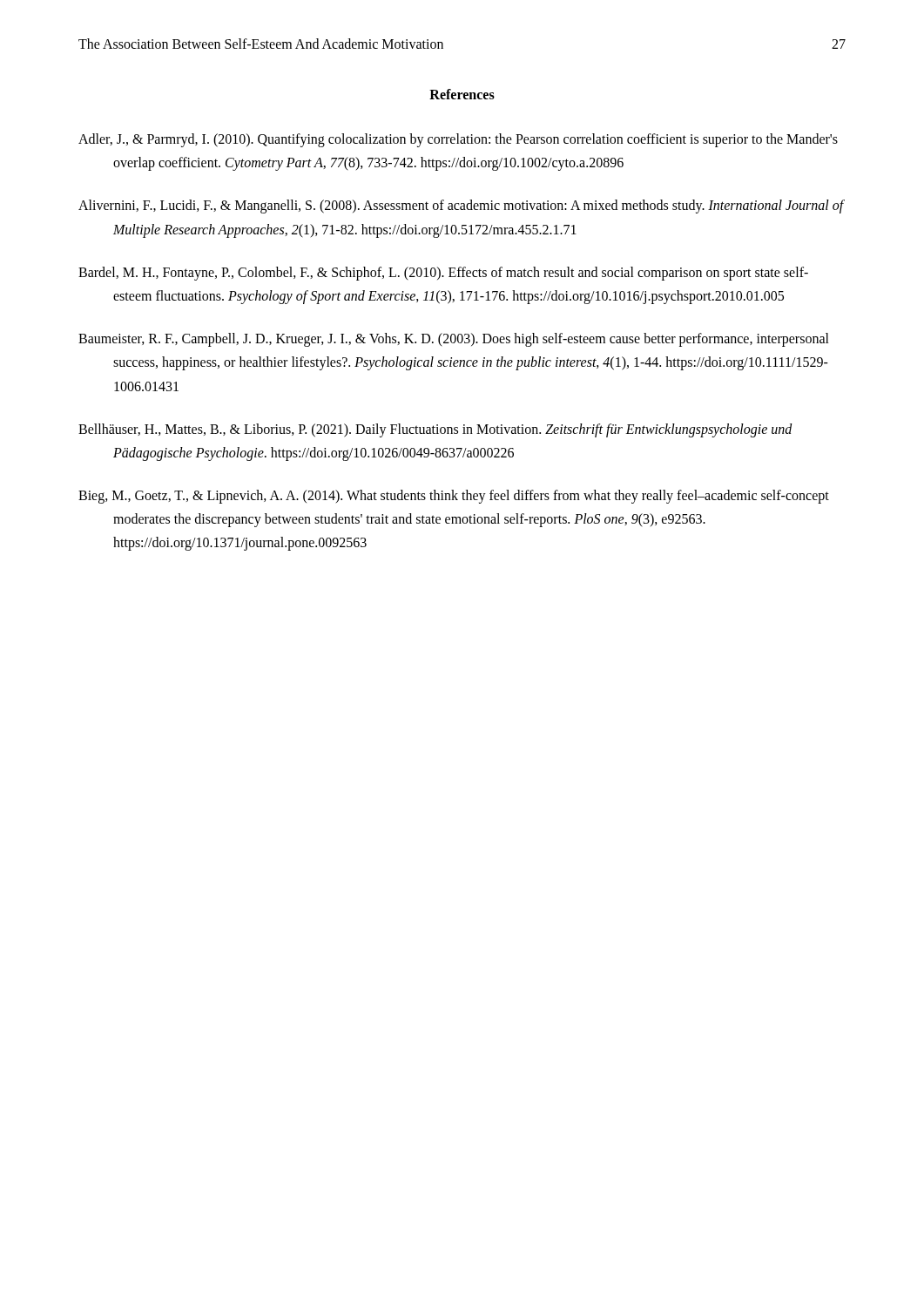The image size is (924, 1307).
Task: Locate the list item with the text "Bardel, M. H., Fontayne, P., Colombel,"
Action: click(x=462, y=284)
